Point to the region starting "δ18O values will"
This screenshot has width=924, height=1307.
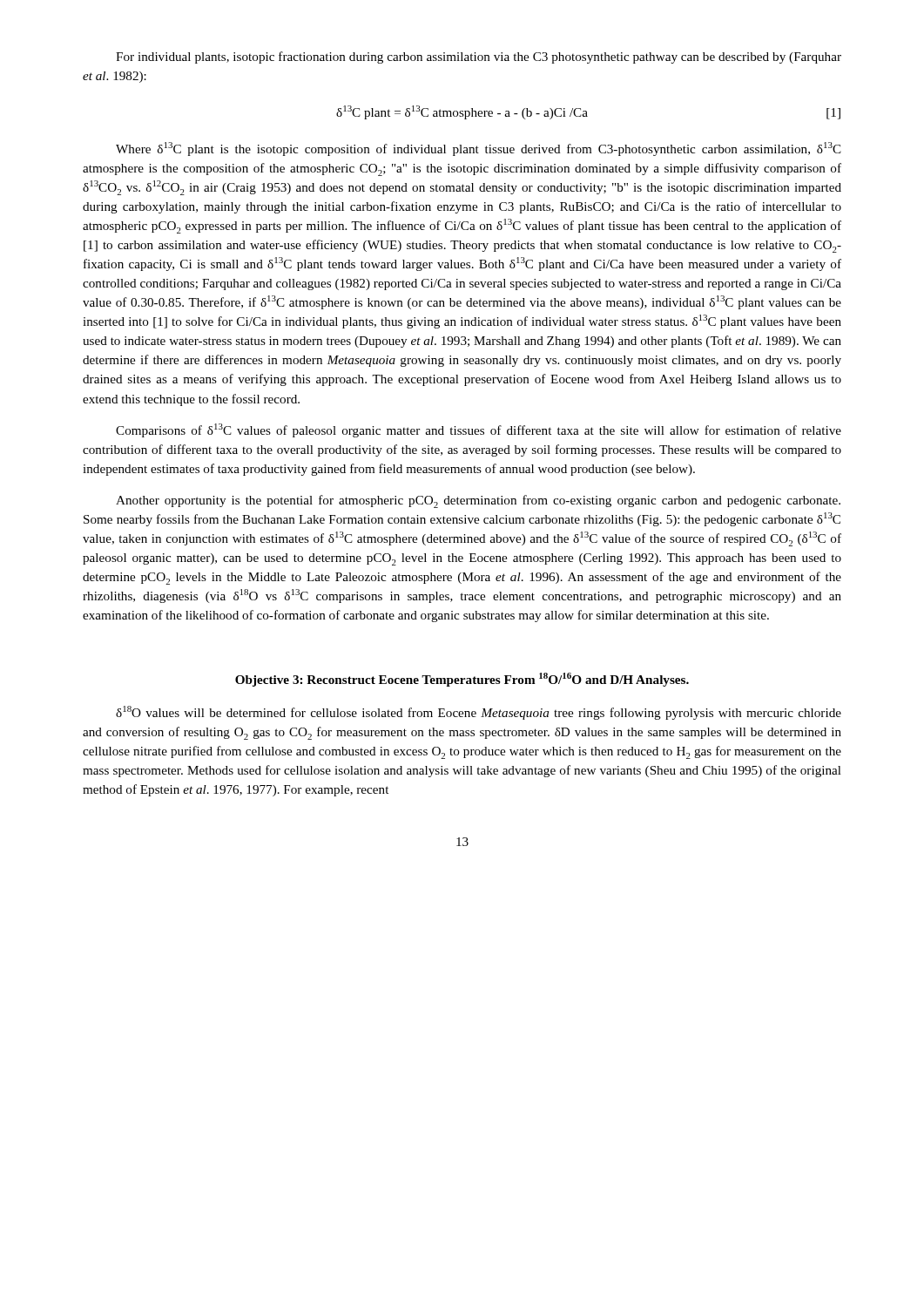click(x=462, y=751)
